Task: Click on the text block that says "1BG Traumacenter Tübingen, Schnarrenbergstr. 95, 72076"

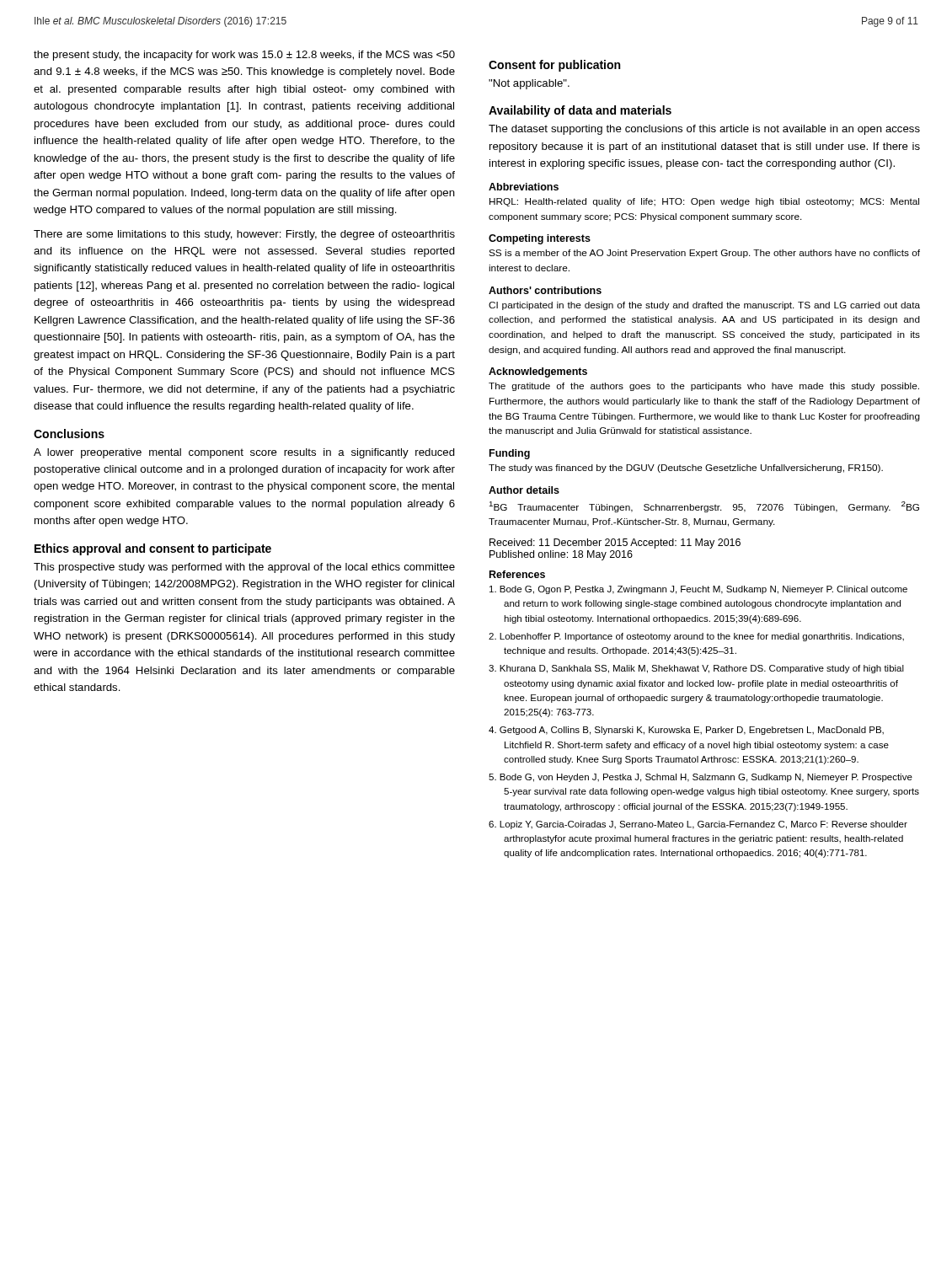Action: [704, 513]
